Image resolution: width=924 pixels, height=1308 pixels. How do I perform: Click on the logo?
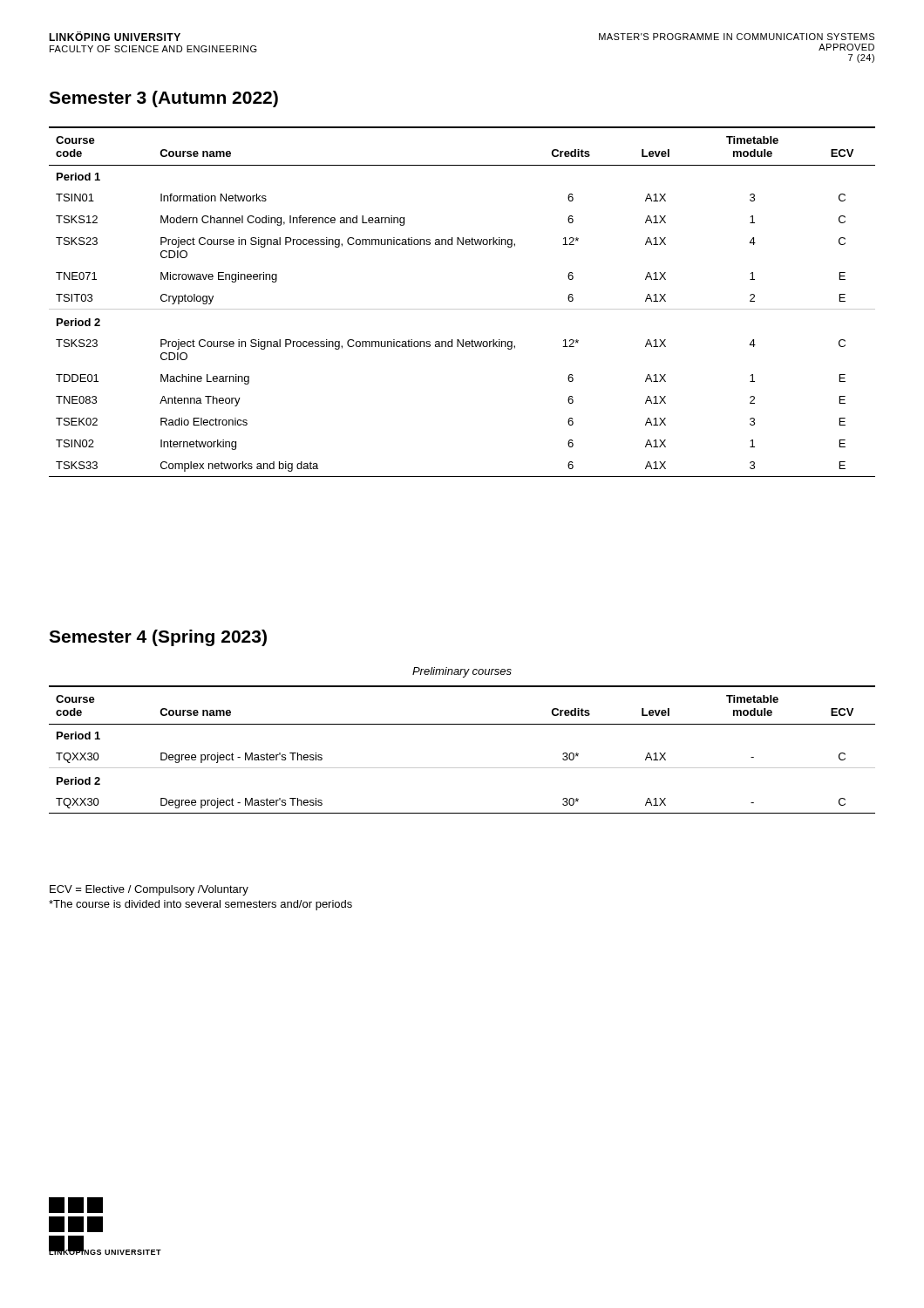tap(105, 1228)
